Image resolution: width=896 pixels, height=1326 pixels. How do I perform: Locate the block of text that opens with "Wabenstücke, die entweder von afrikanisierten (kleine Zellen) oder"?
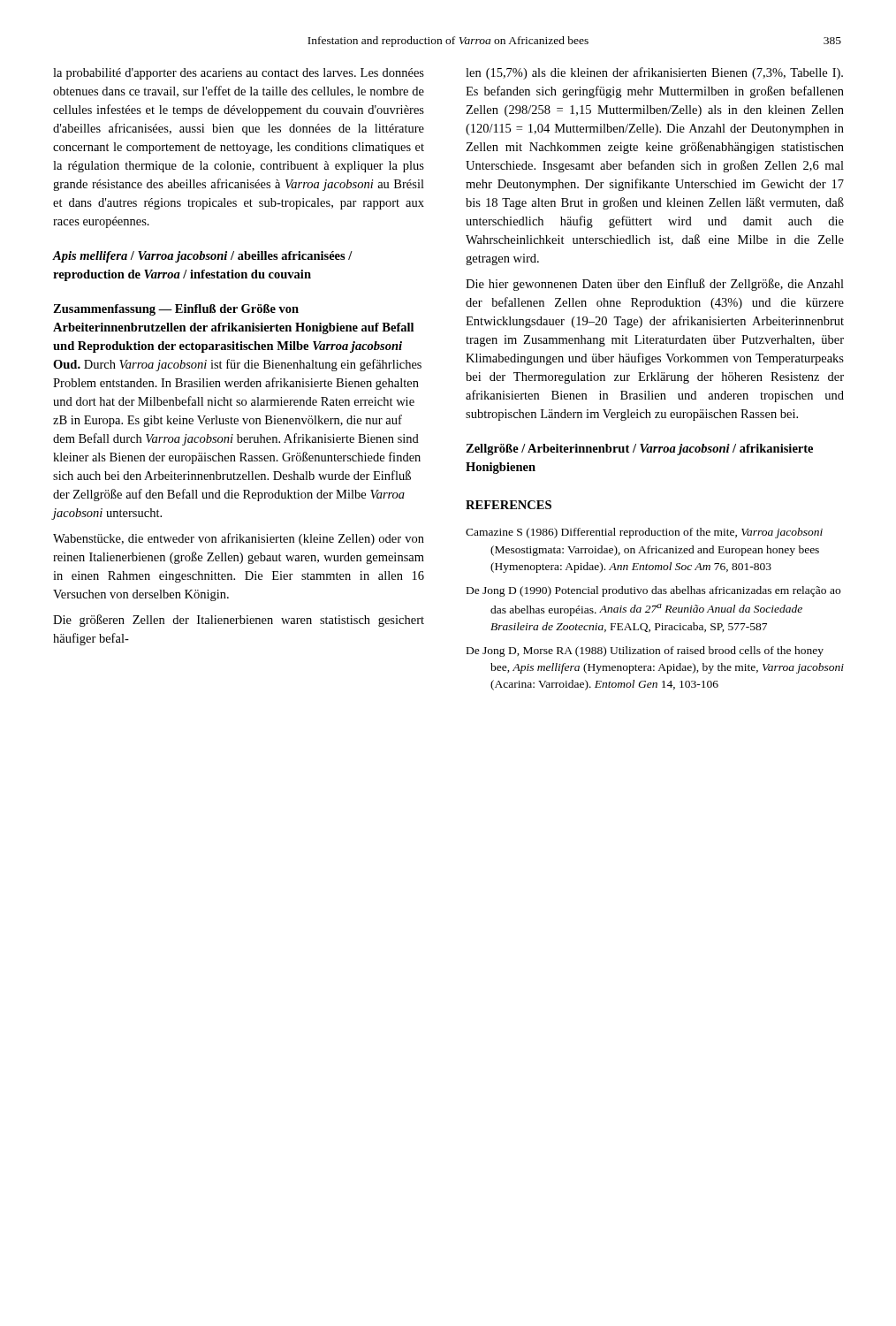(239, 567)
